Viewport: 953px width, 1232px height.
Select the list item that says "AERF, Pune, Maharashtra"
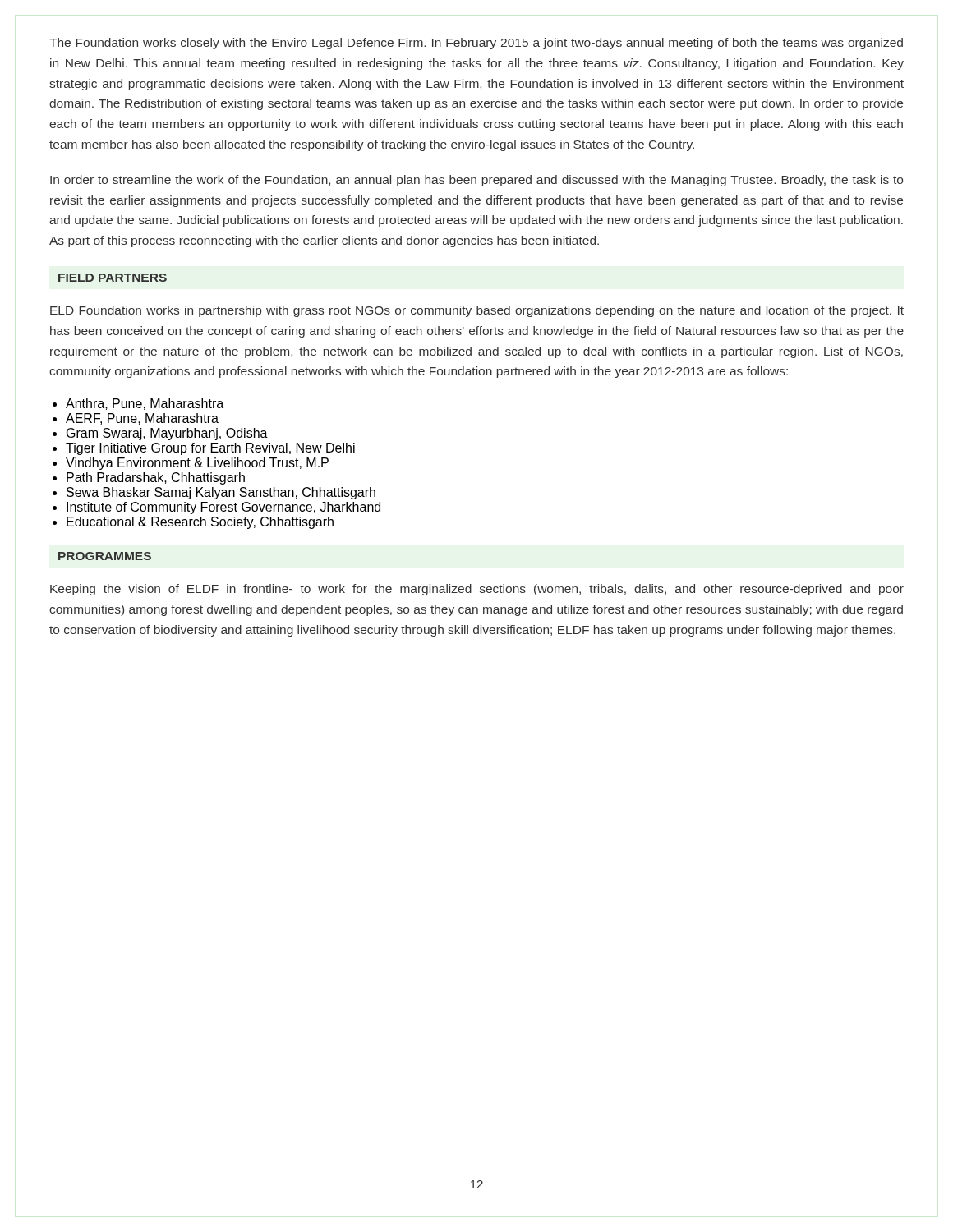coord(142,419)
